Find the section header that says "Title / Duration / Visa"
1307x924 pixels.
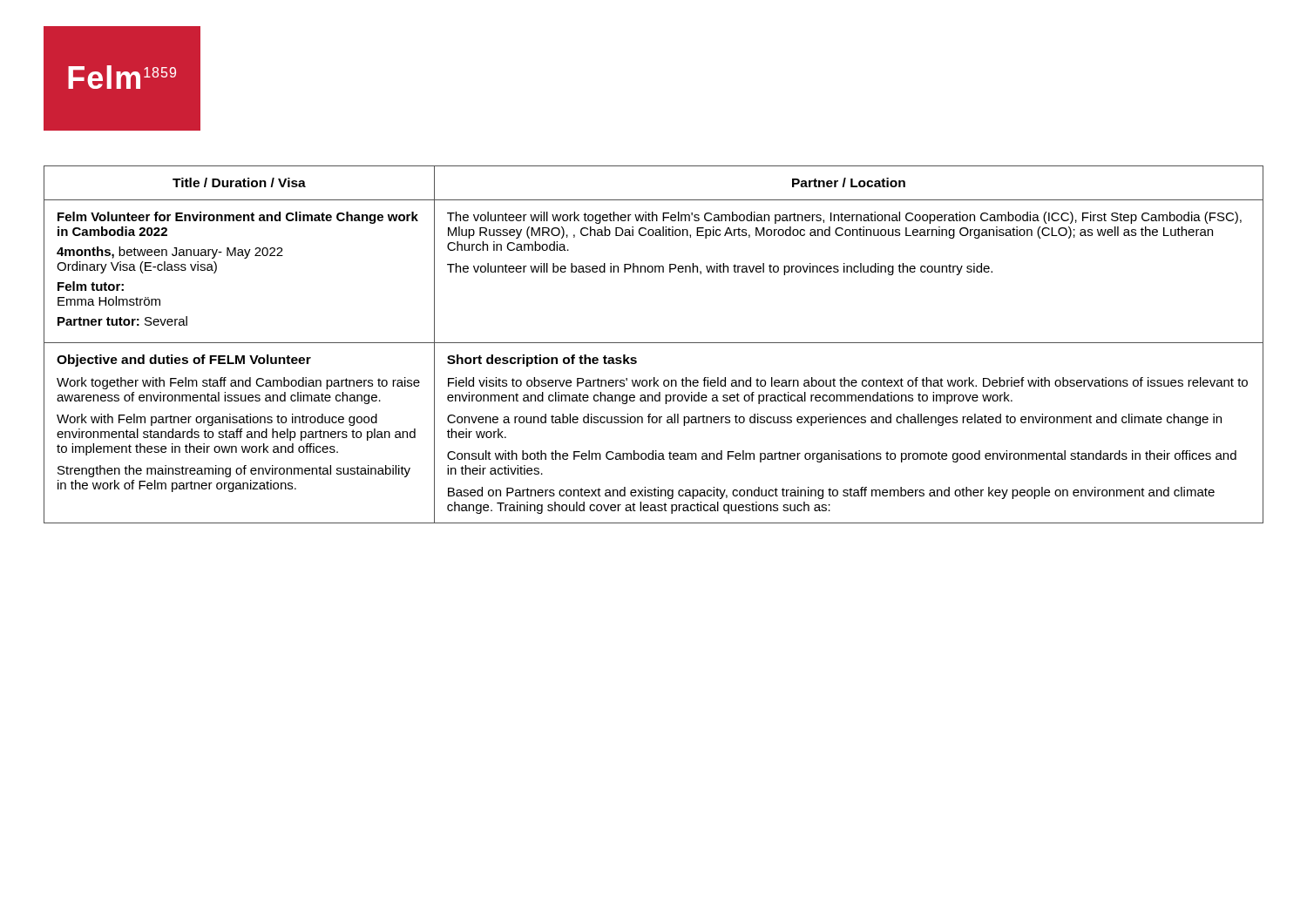point(239,182)
